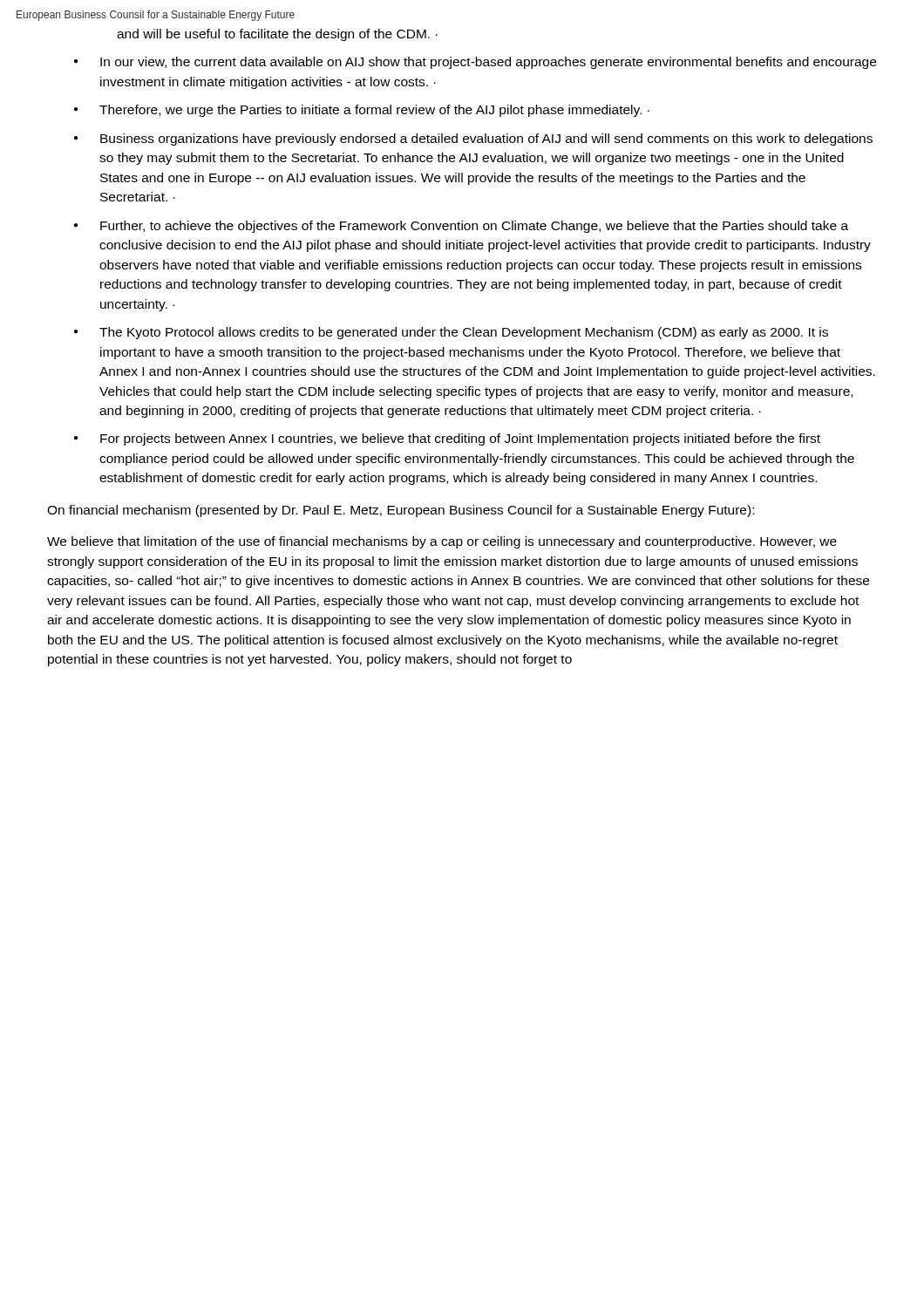Find the list item that reads "Business organizations have previously endorsed a"

pos(486,167)
